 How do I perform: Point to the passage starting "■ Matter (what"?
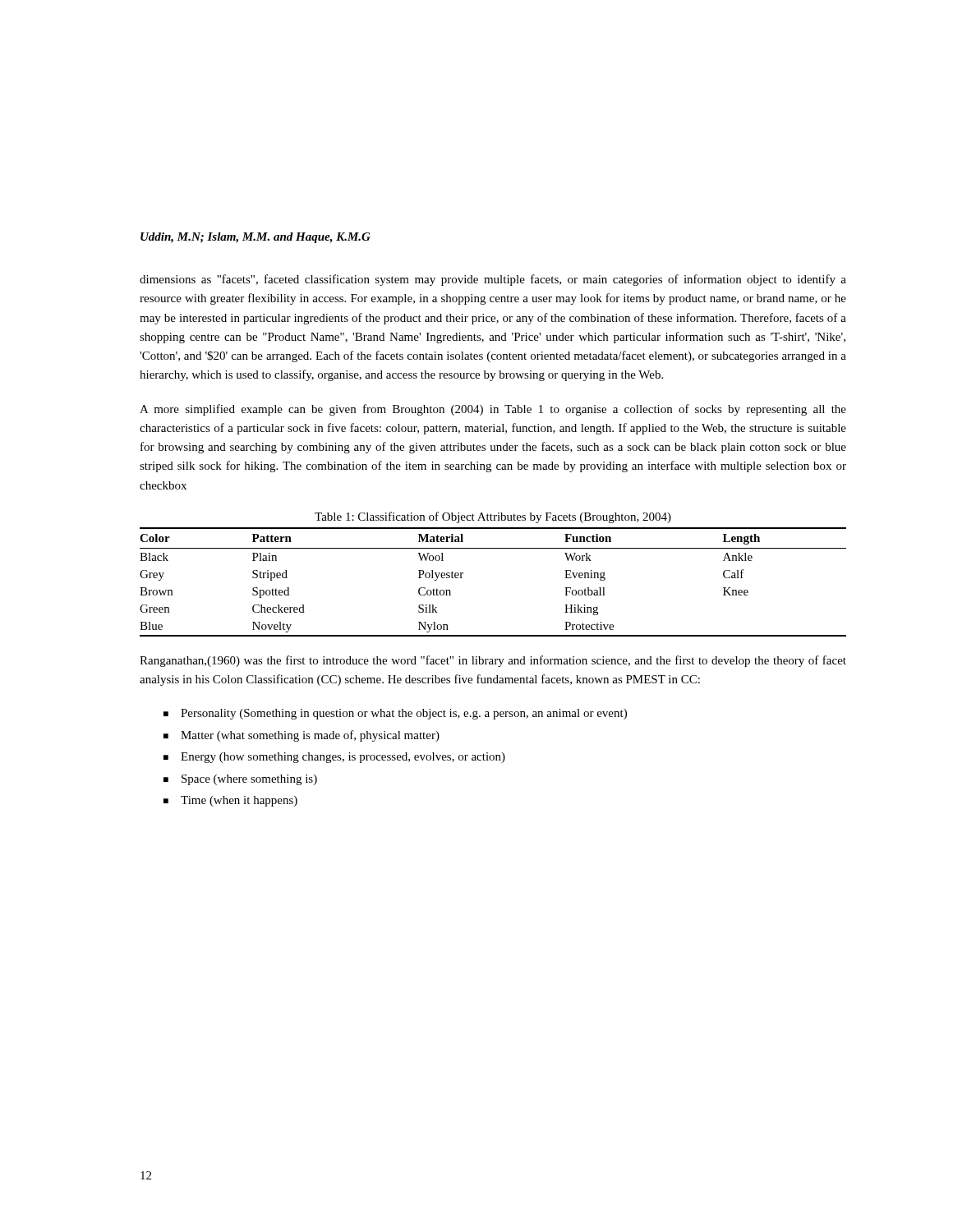coord(302,736)
